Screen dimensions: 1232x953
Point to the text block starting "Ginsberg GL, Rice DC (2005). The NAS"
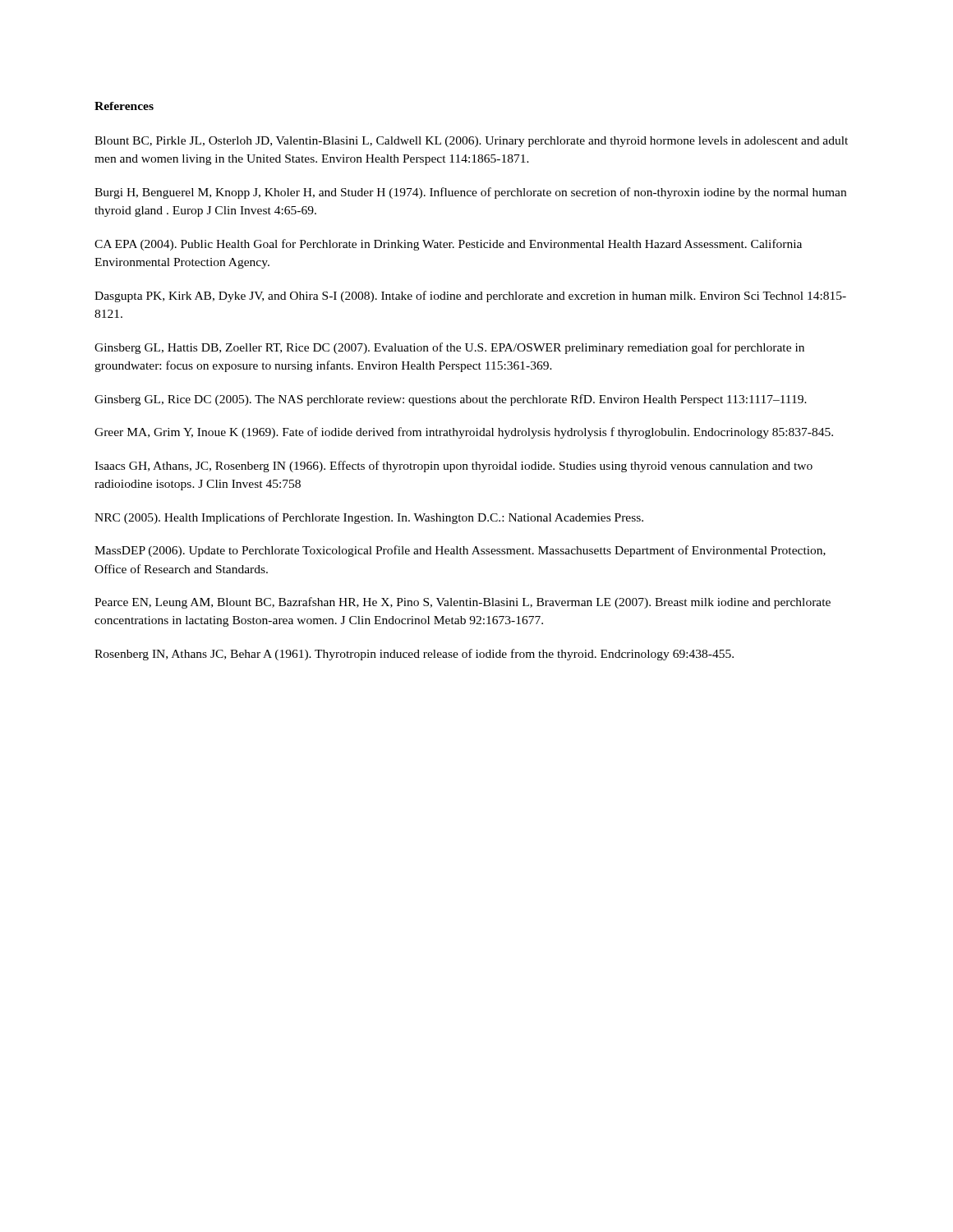click(x=451, y=398)
